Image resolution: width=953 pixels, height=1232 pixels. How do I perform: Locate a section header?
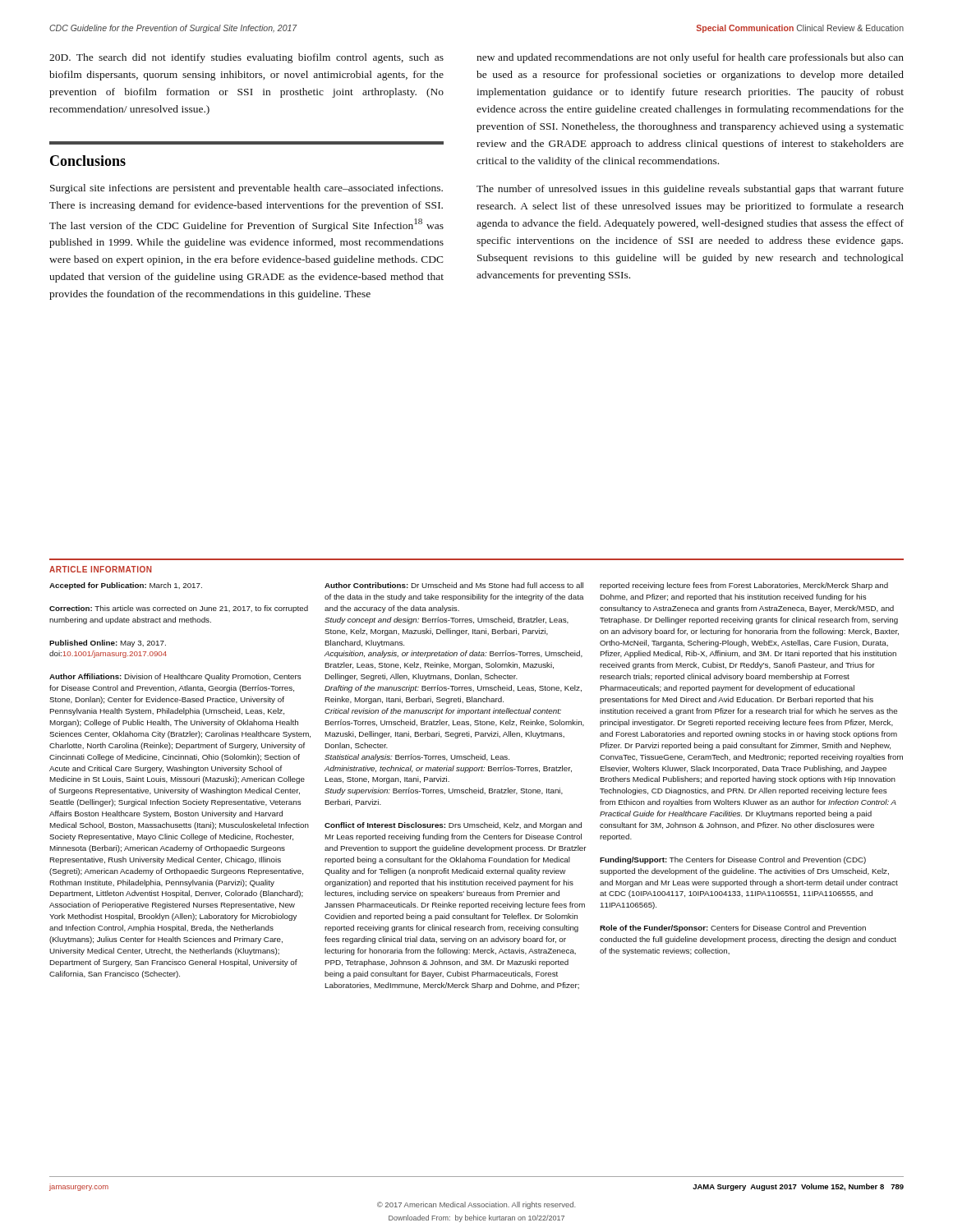click(x=87, y=161)
